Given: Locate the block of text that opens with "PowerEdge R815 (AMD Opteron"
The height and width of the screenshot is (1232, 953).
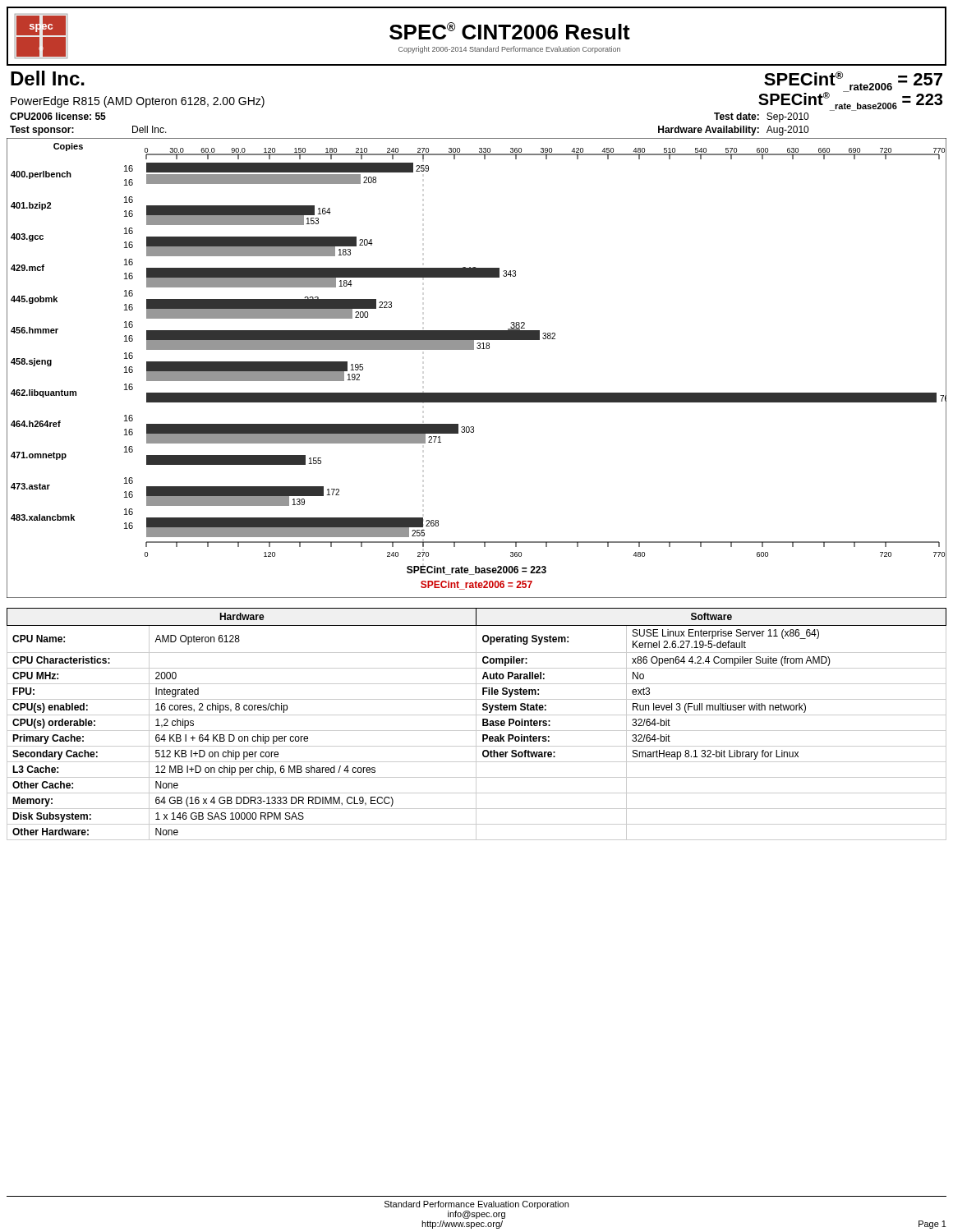Looking at the screenshot, I should click(x=137, y=101).
